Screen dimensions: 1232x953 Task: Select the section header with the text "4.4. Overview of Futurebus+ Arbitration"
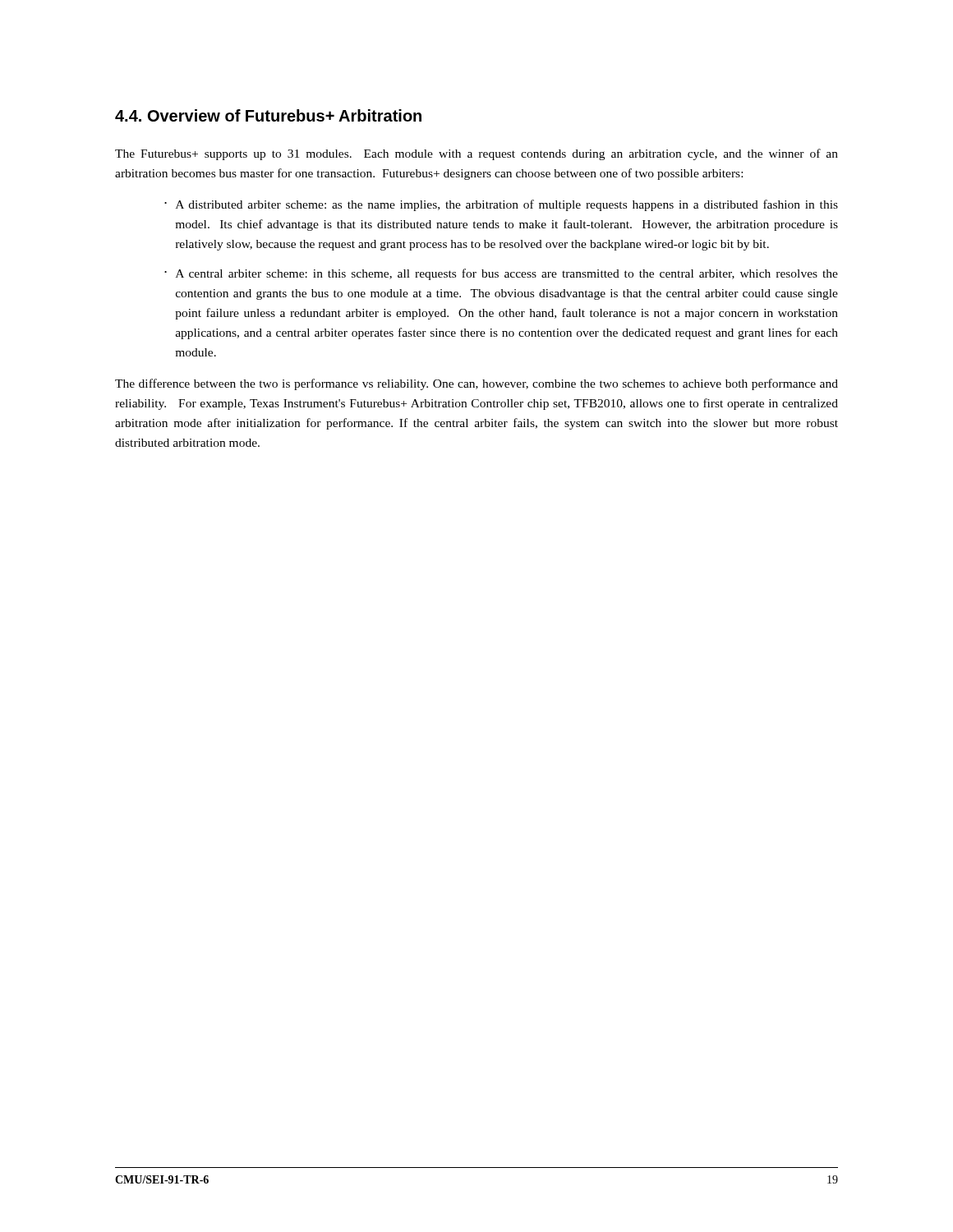pos(269,116)
